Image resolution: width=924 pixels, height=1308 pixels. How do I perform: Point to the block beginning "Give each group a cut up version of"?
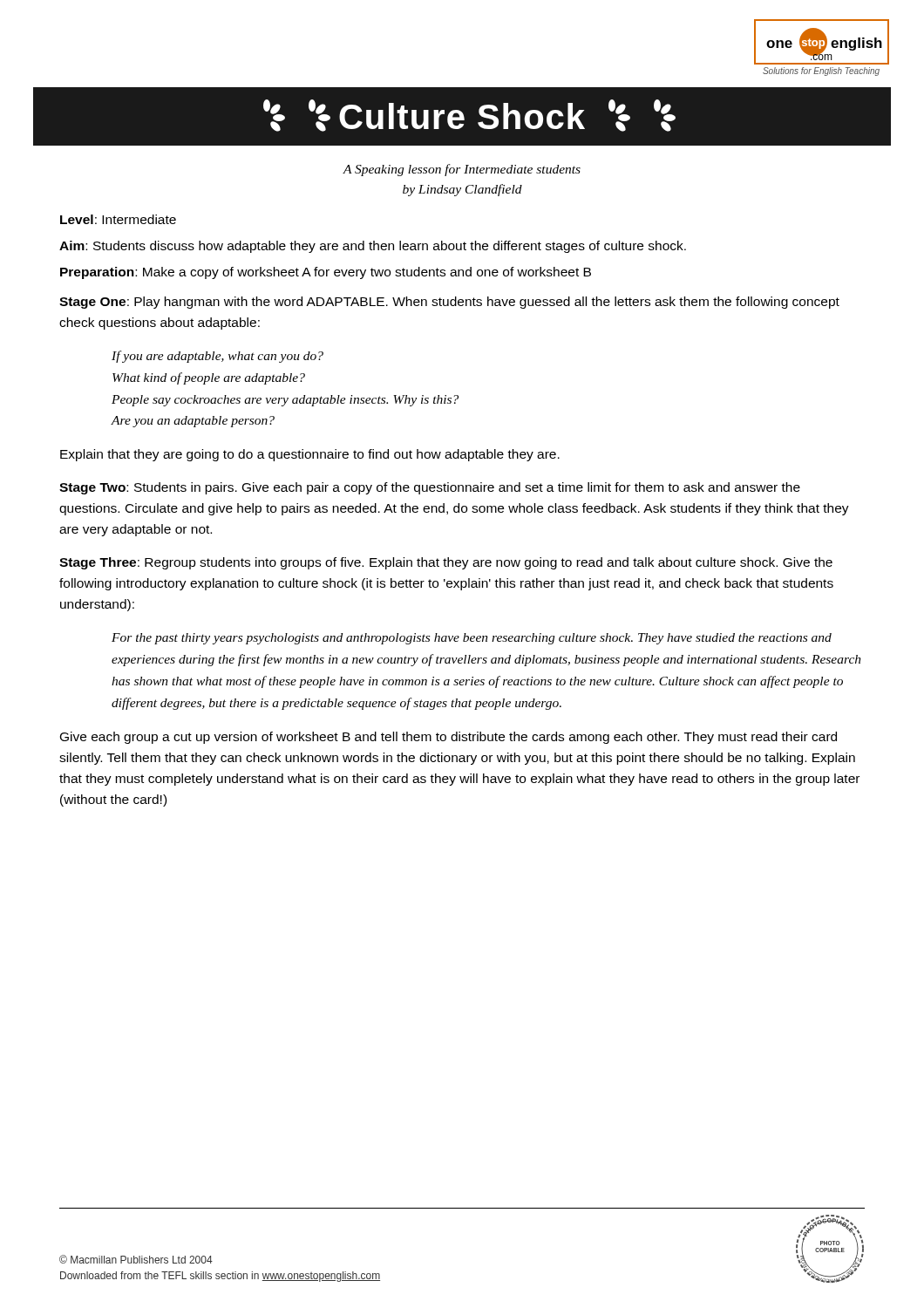(460, 767)
